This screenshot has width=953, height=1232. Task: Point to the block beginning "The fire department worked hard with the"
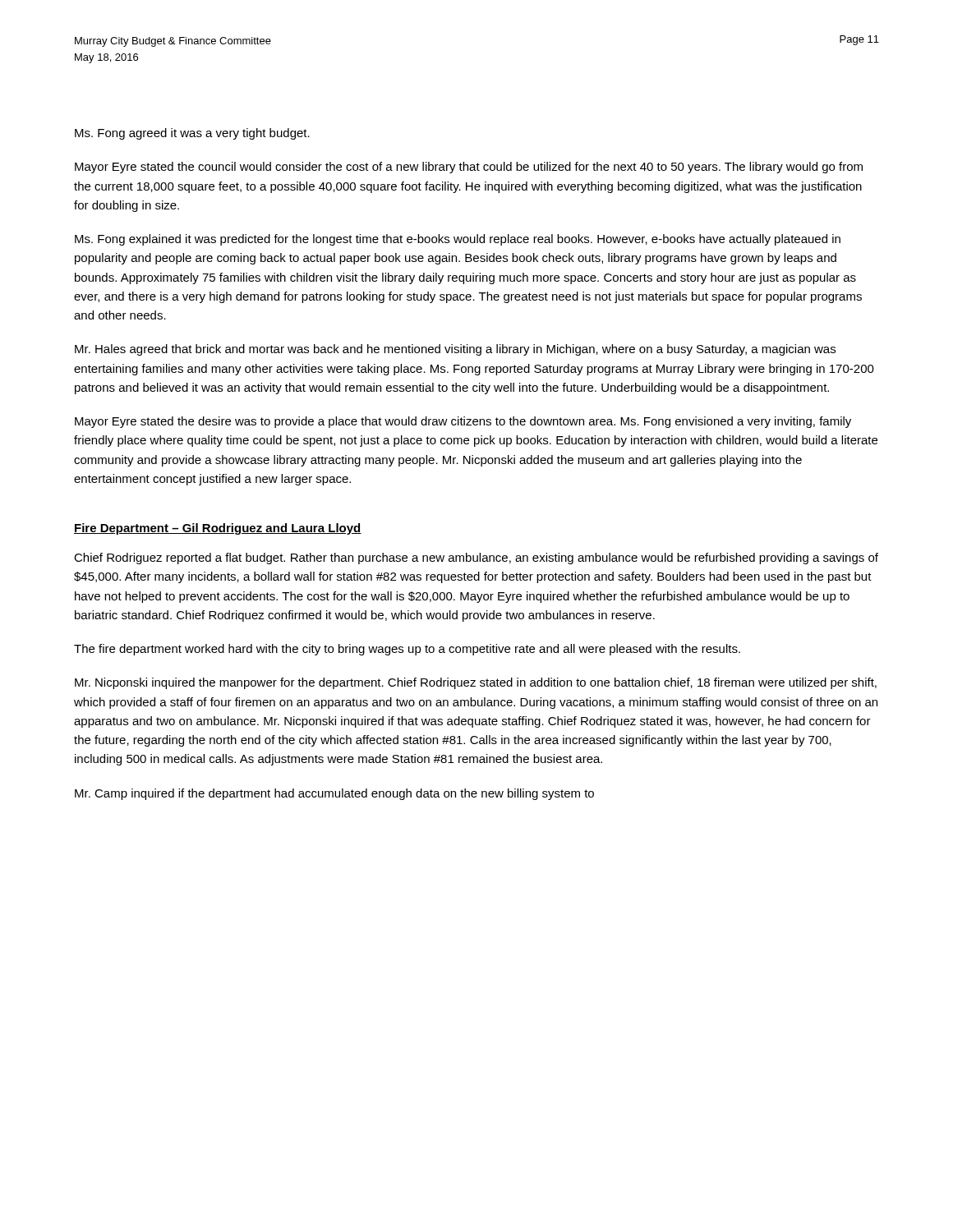click(408, 648)
